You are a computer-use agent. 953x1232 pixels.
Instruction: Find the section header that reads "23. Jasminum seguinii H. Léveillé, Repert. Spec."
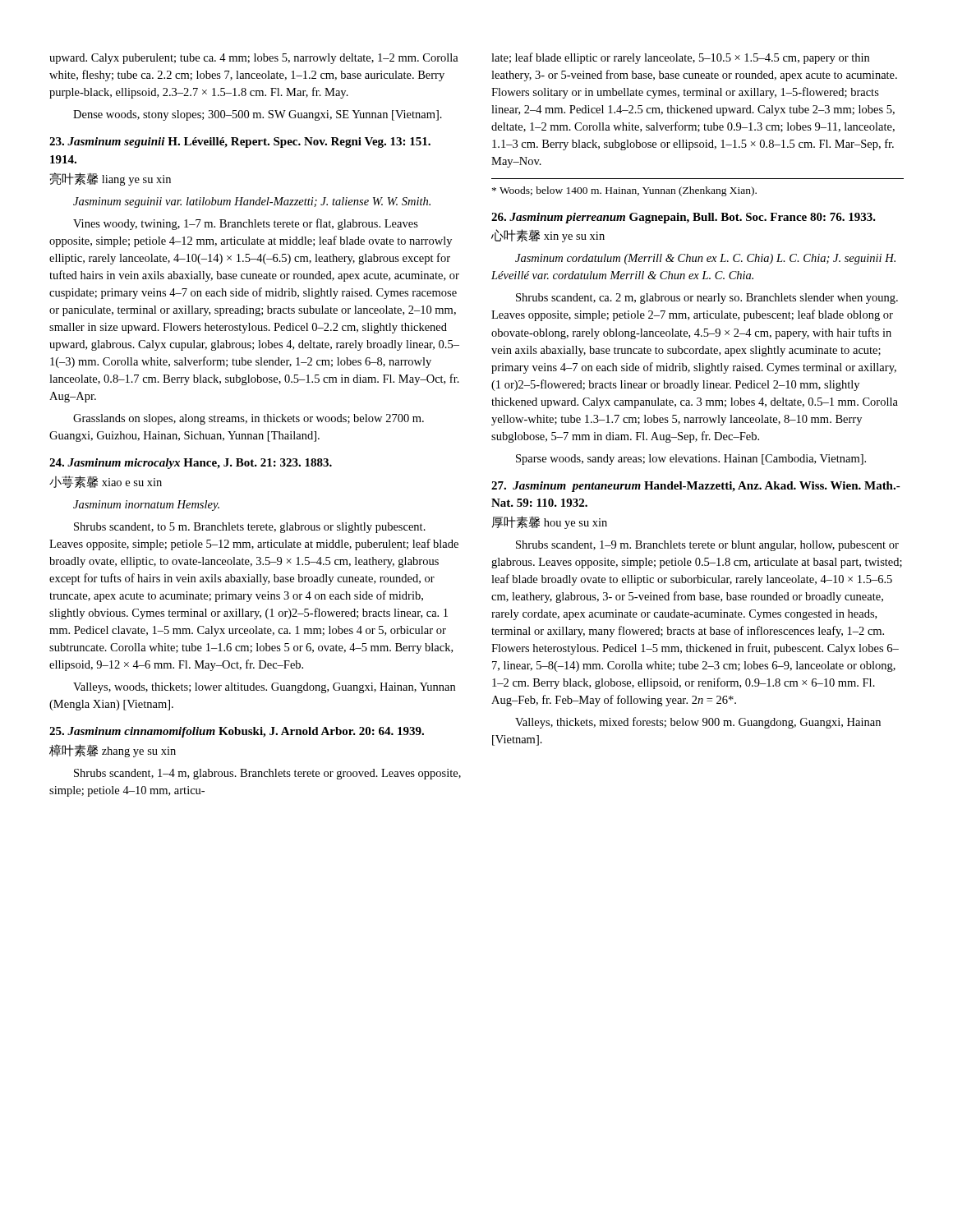(x=255, y=151)
